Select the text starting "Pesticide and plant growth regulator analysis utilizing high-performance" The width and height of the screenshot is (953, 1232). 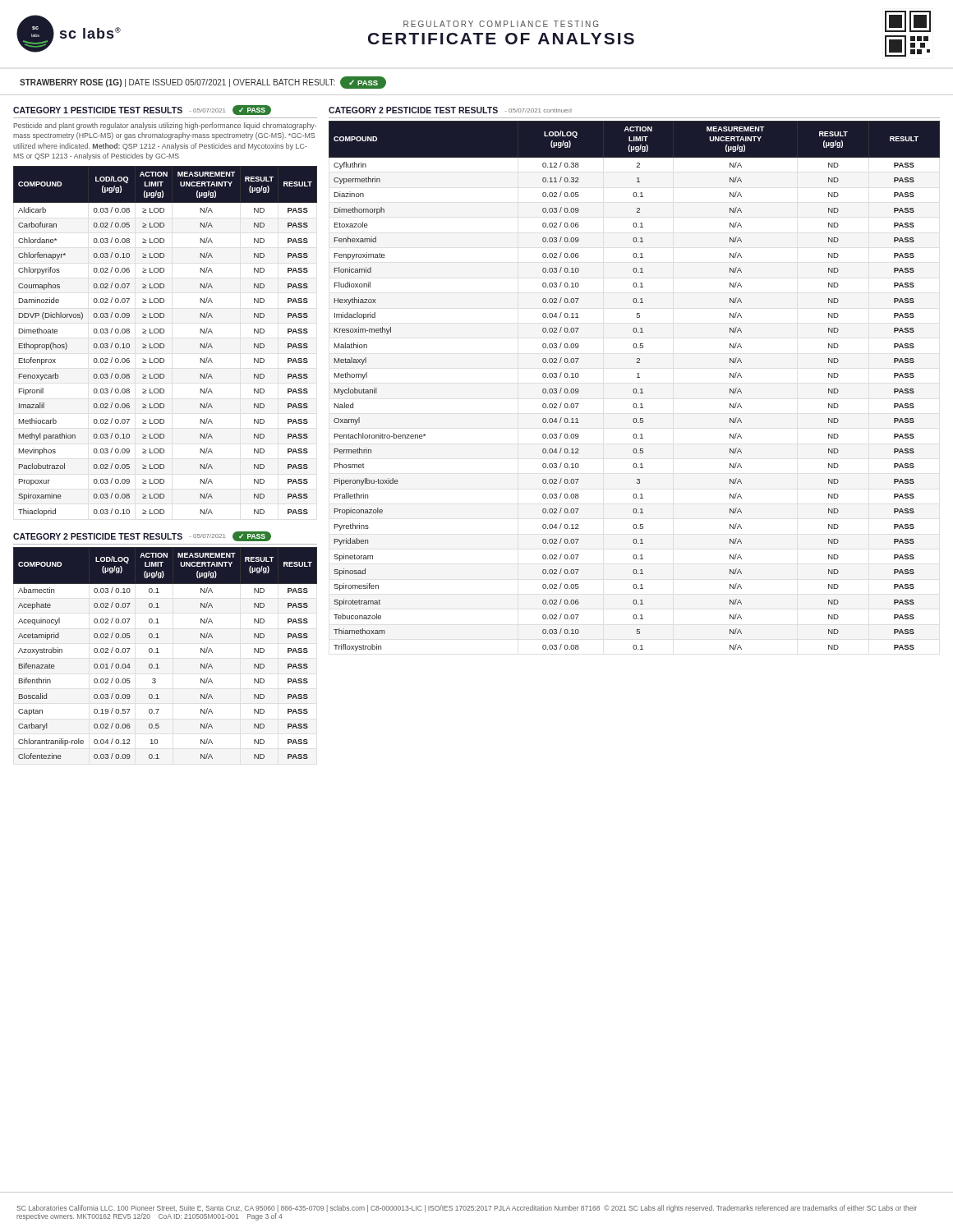165,141
